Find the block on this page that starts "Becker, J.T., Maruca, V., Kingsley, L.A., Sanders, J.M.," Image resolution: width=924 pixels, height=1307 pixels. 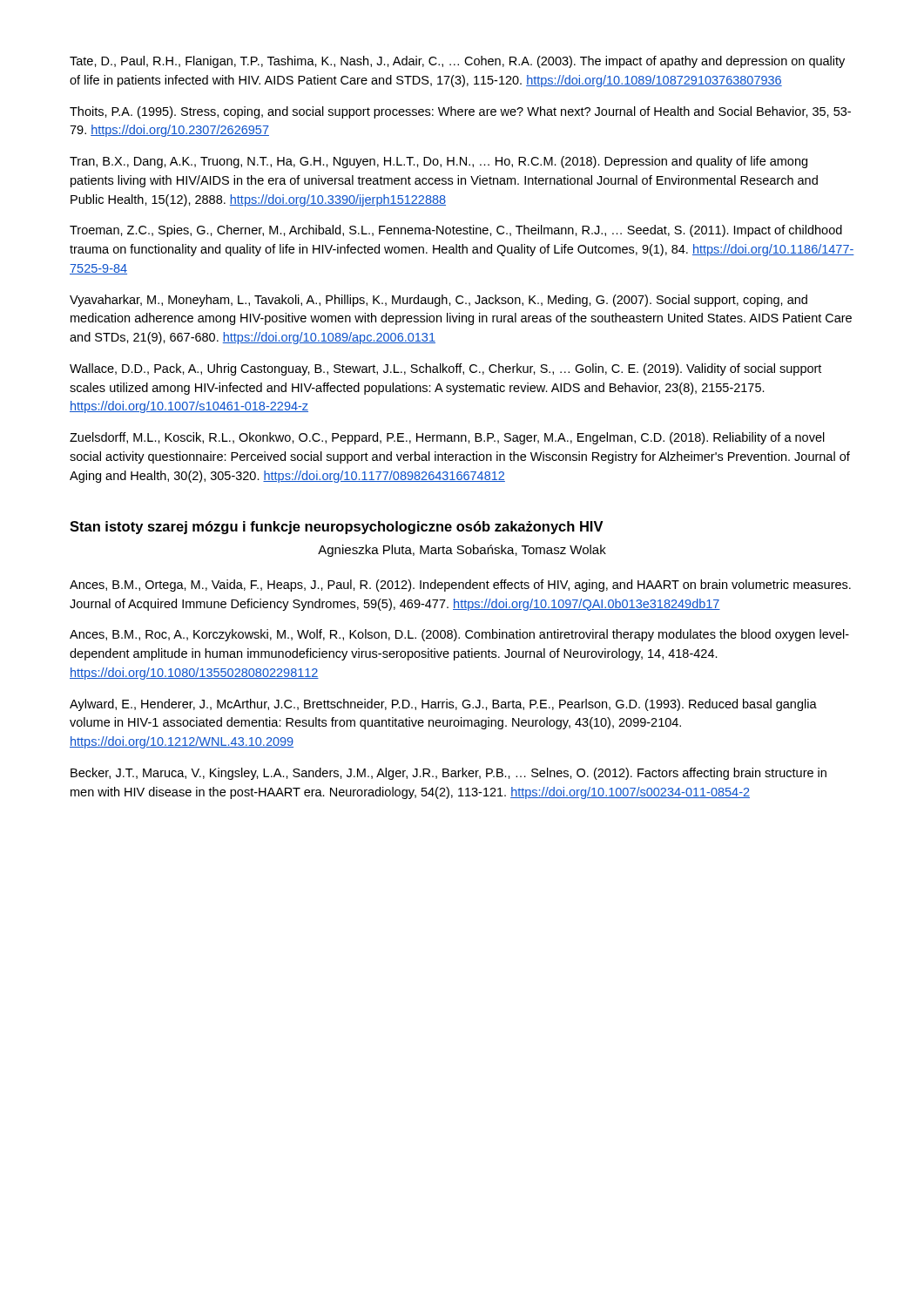(448, 782)
